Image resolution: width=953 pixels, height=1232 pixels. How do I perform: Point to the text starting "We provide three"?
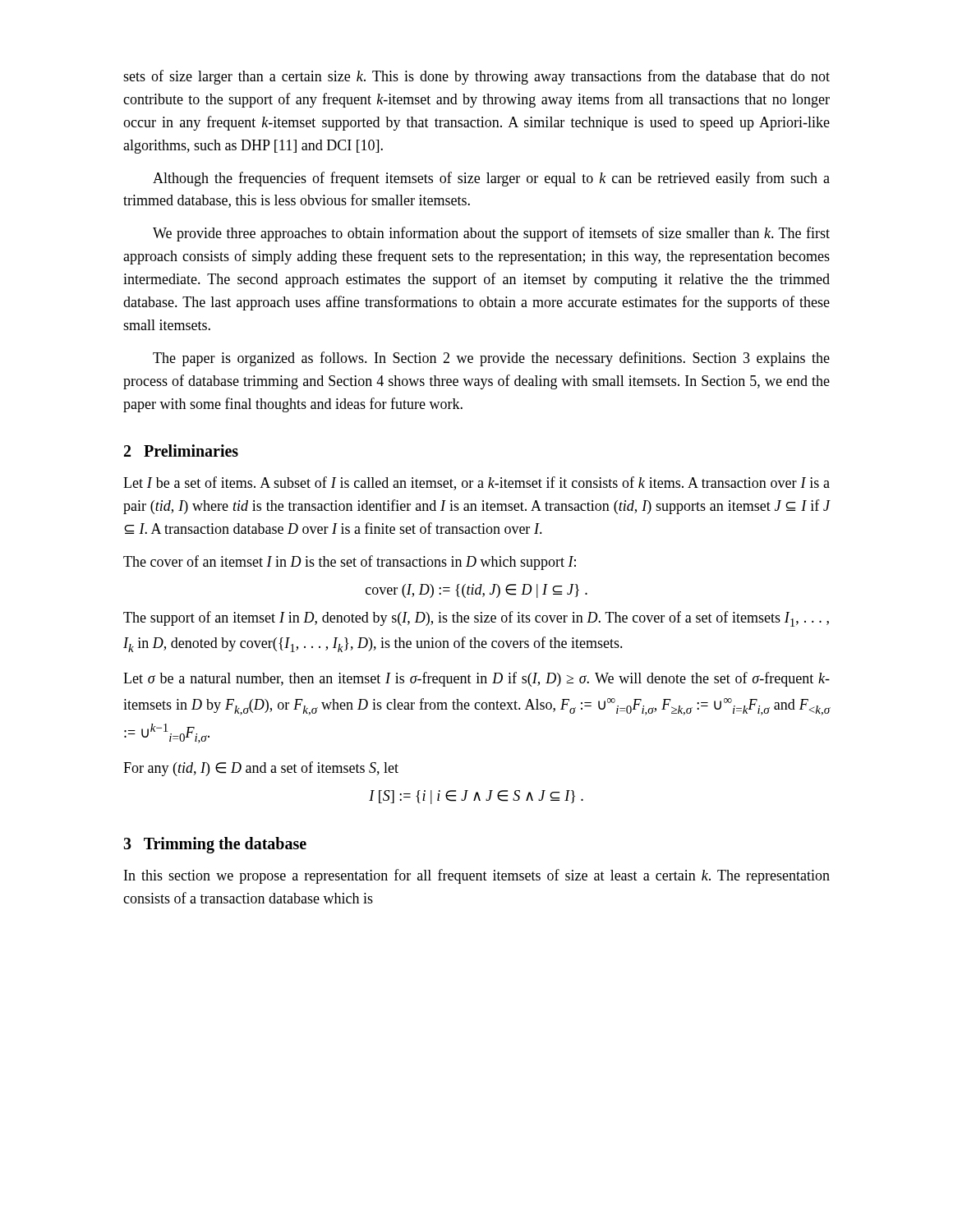(476, 280)
